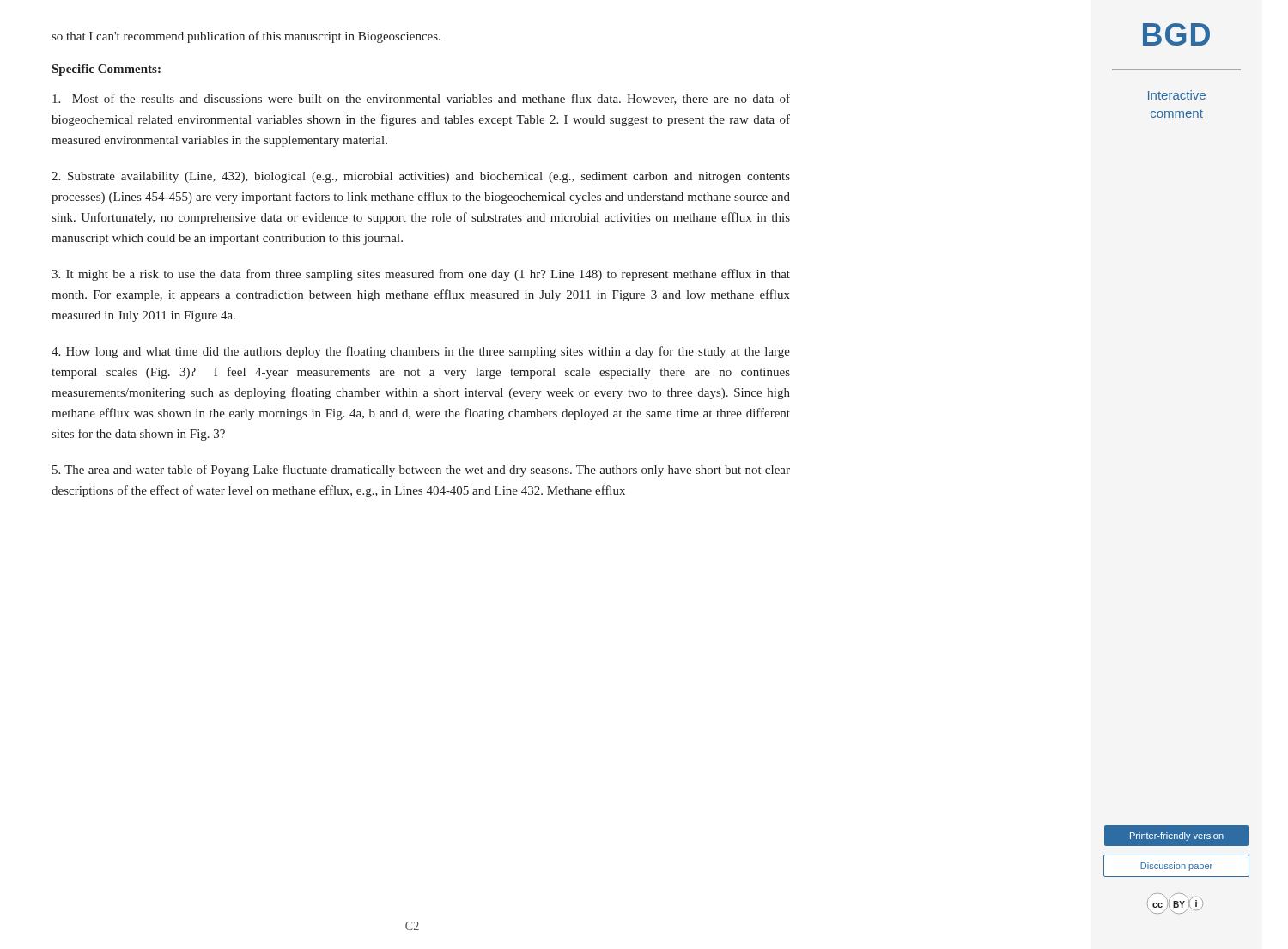Point to the element starting "2. Substrate availability"

(x=421, y=207)
